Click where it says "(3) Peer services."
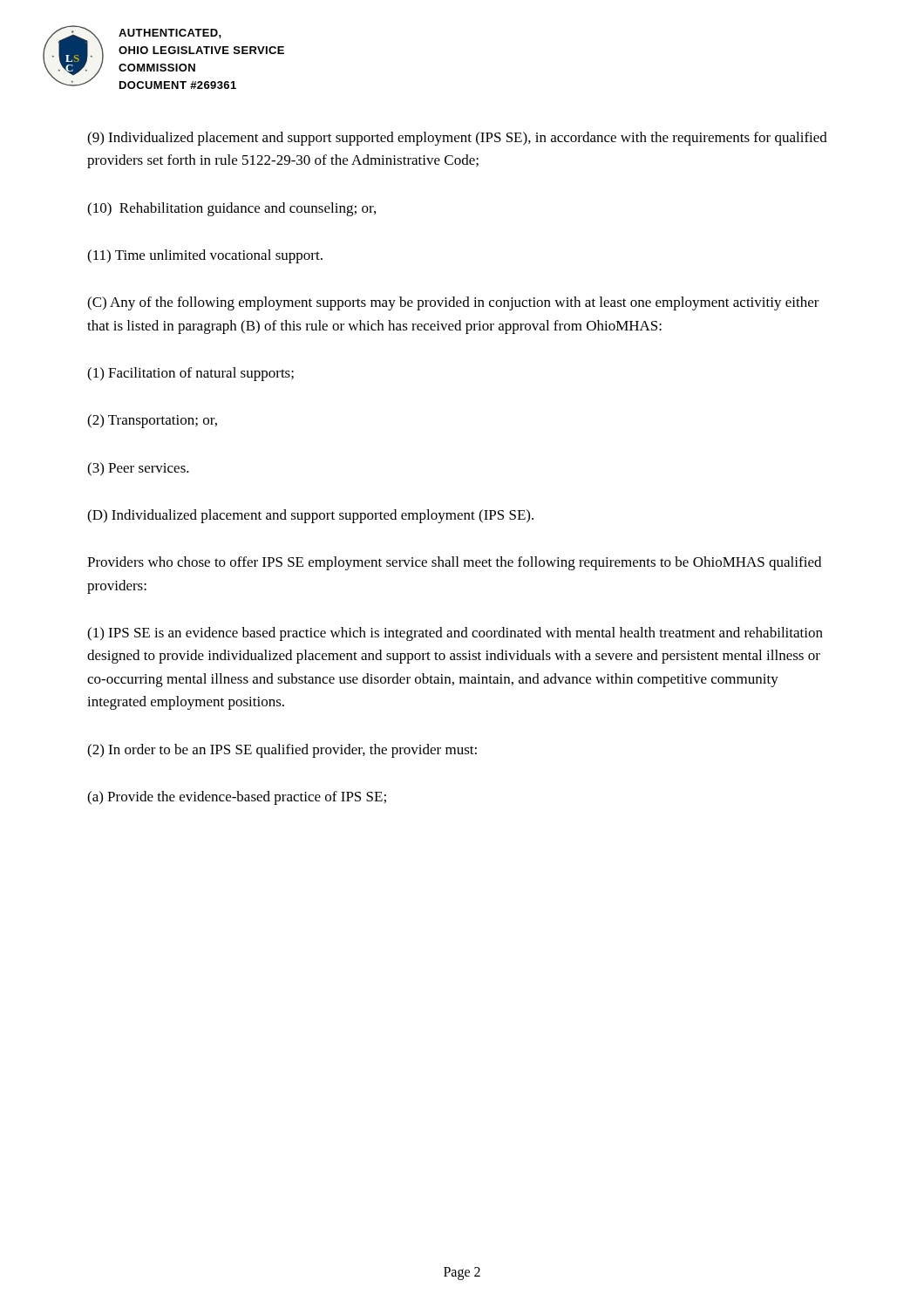 (138, 468)
